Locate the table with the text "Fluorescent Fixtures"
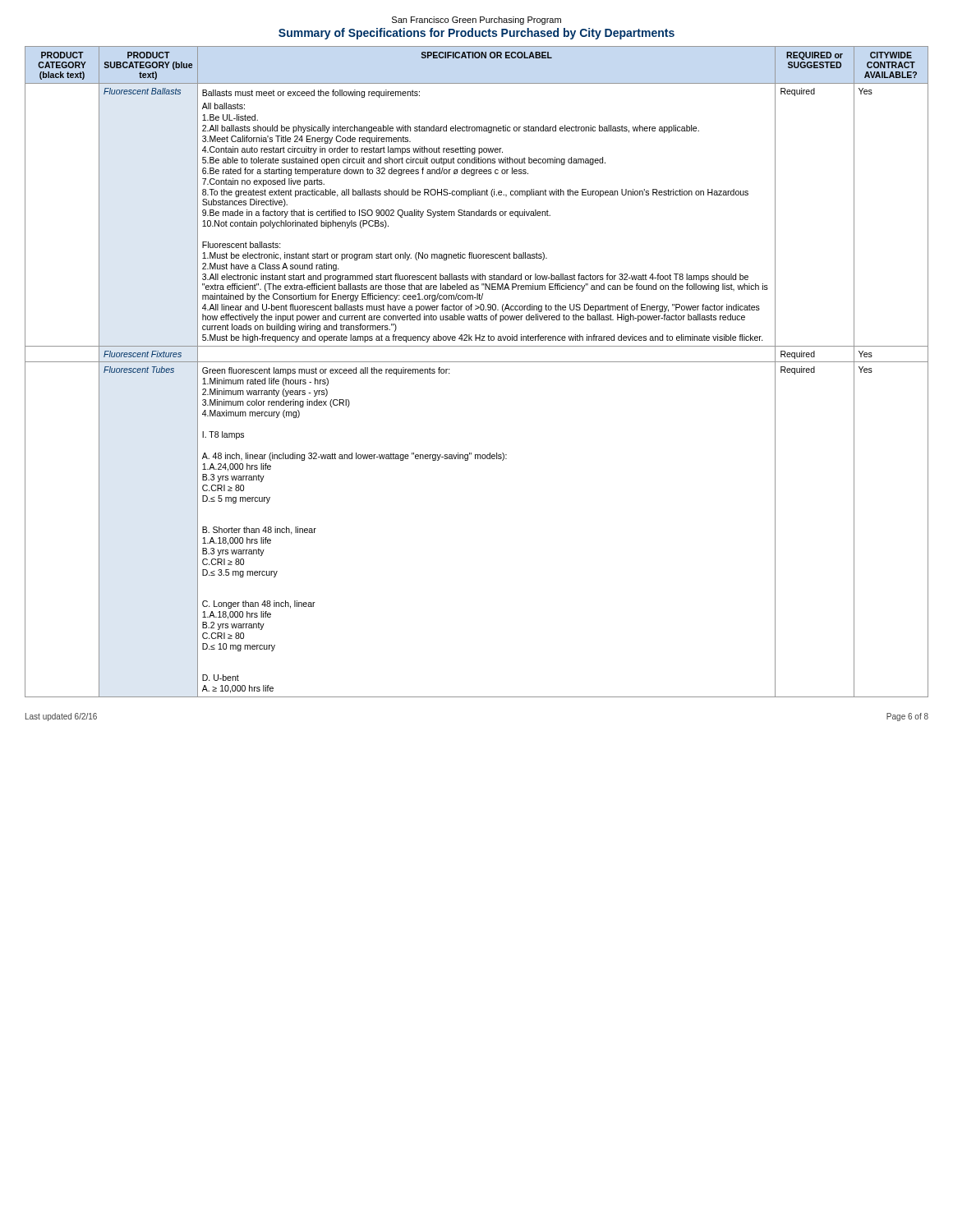The height and width of the screenshot is (1232, 953). pos(476,372)
